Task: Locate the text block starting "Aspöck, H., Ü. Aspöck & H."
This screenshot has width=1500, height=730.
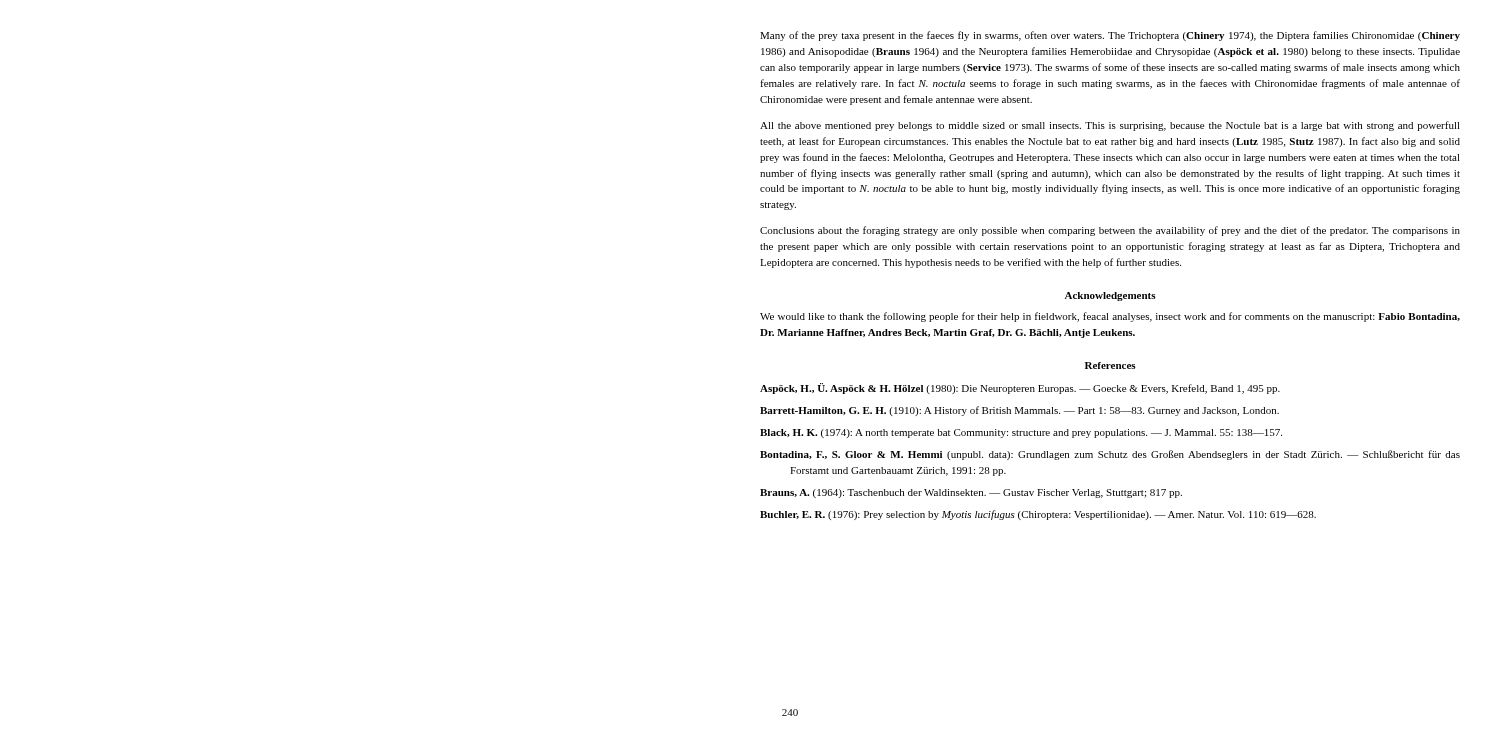Action: (x=1020, y=388)
